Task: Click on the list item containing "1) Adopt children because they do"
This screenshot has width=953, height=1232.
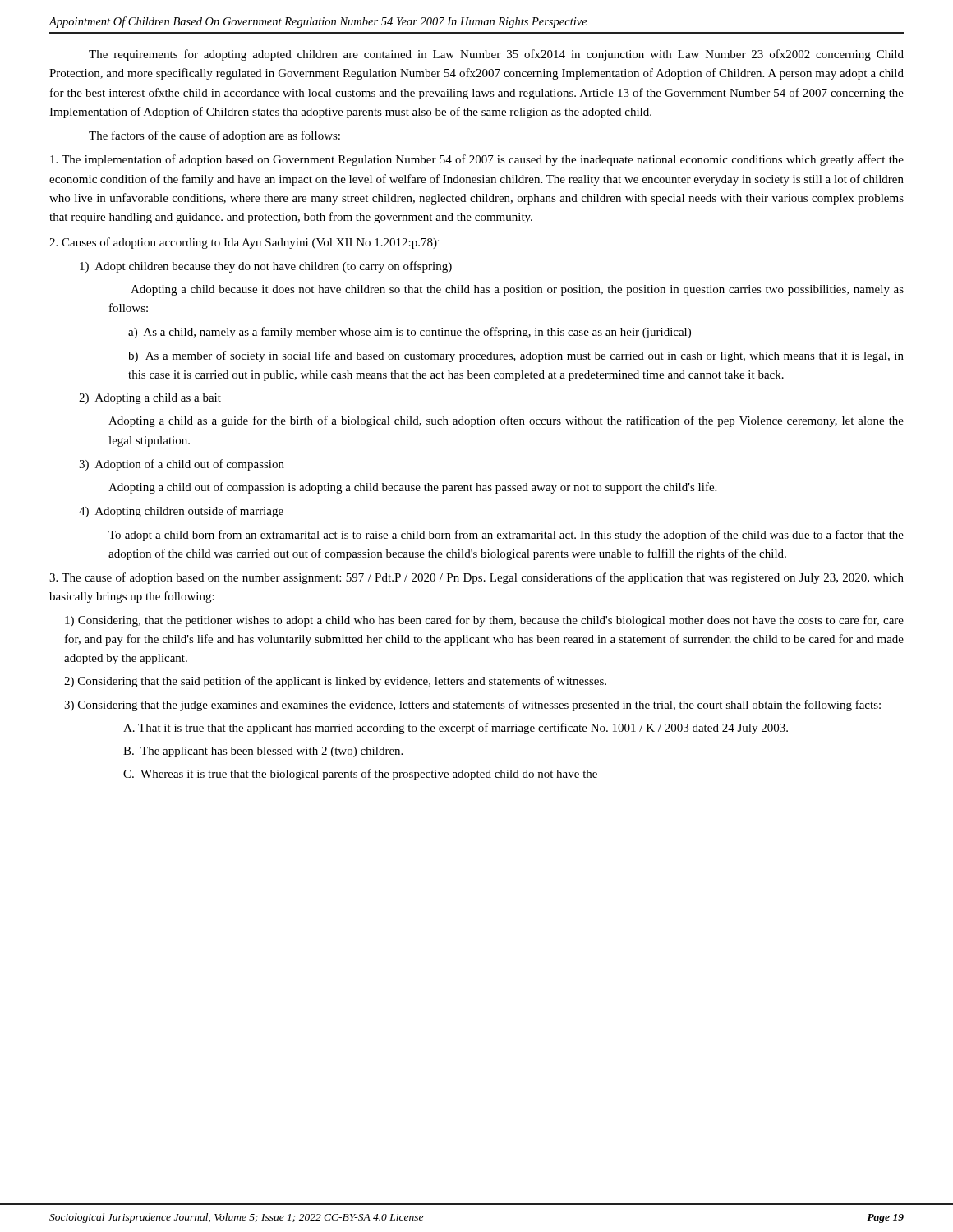Action: [x=265, y=266]
